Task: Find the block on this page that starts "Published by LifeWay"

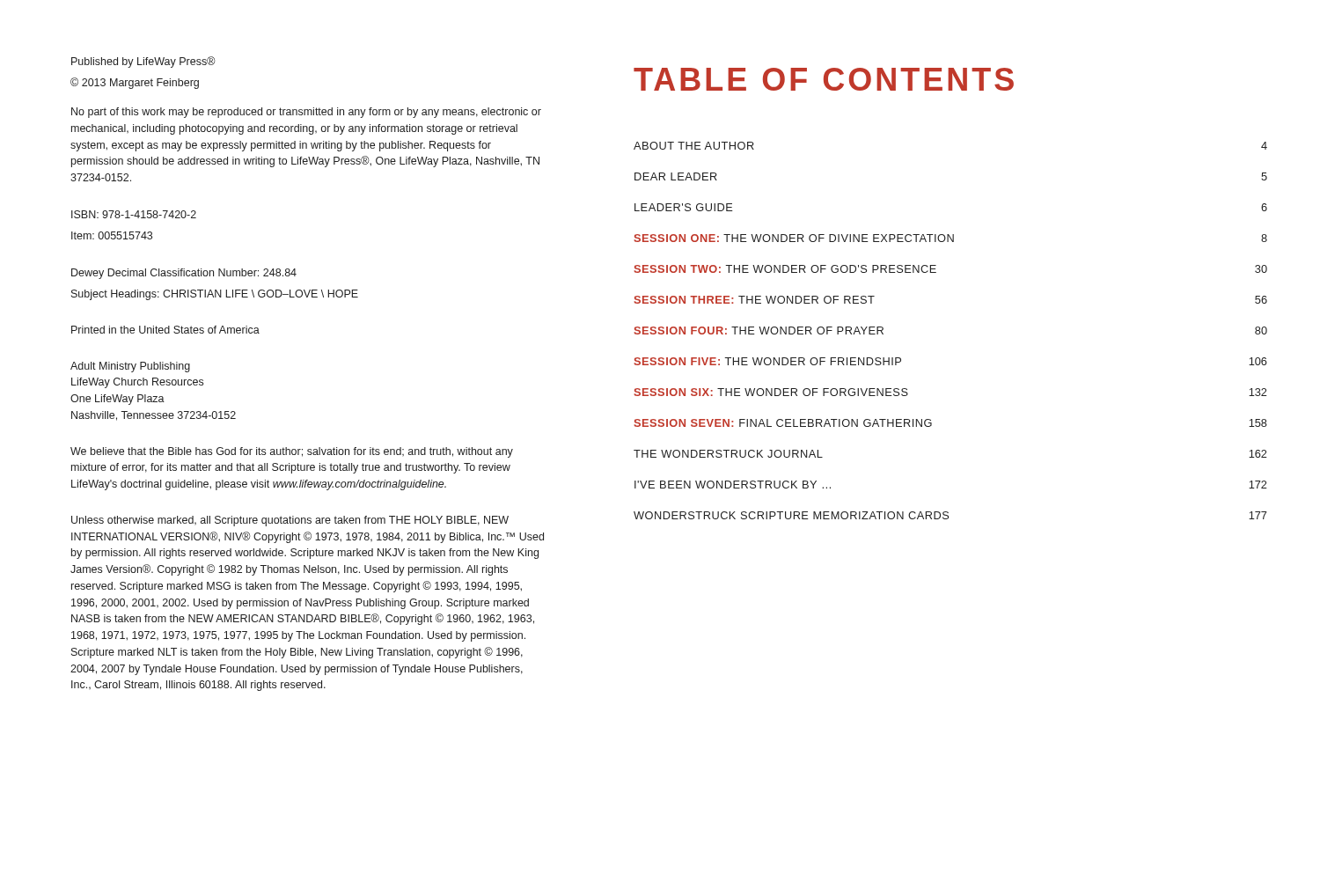Action: point(143,62)
